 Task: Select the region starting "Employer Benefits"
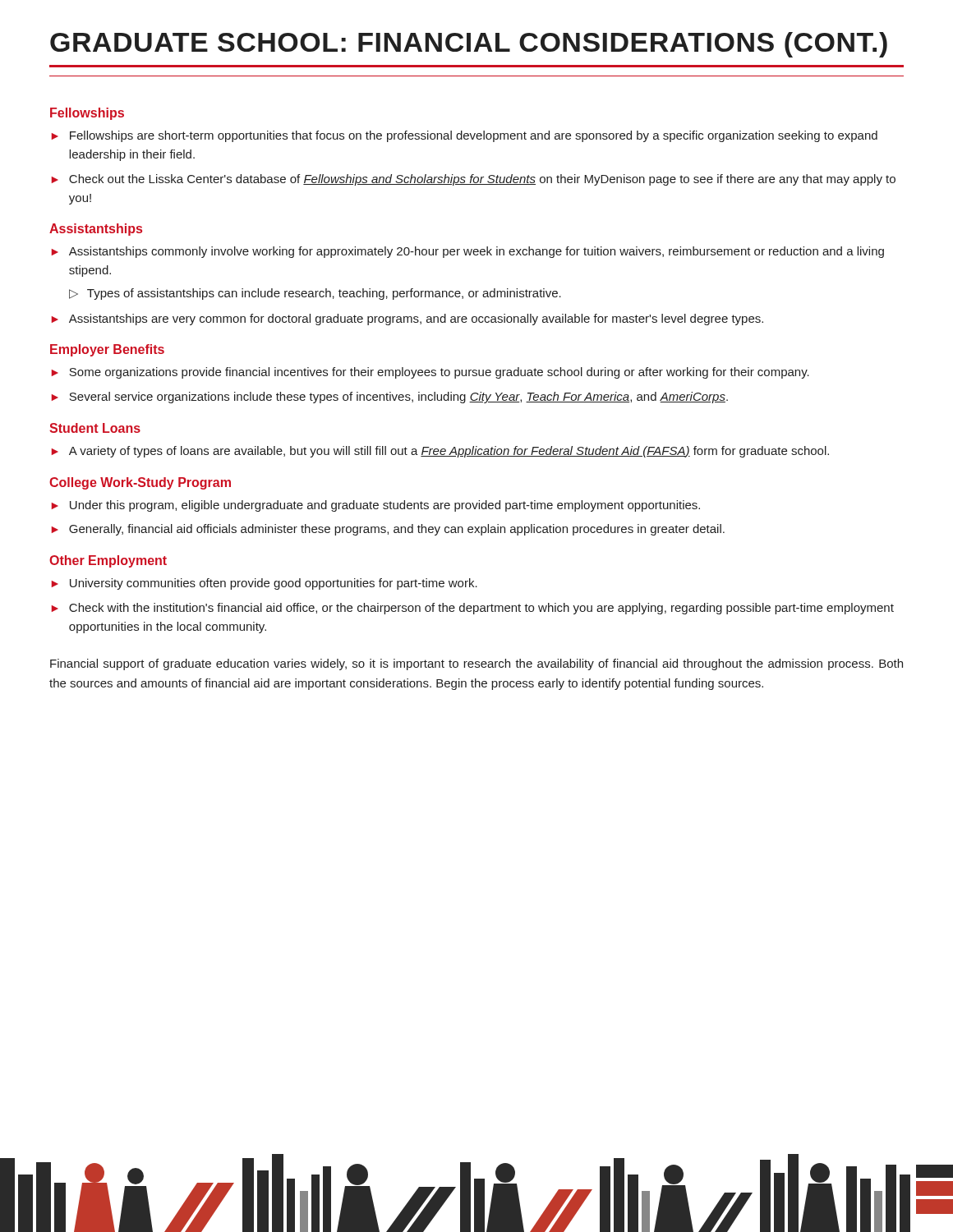tap(107, 350)
